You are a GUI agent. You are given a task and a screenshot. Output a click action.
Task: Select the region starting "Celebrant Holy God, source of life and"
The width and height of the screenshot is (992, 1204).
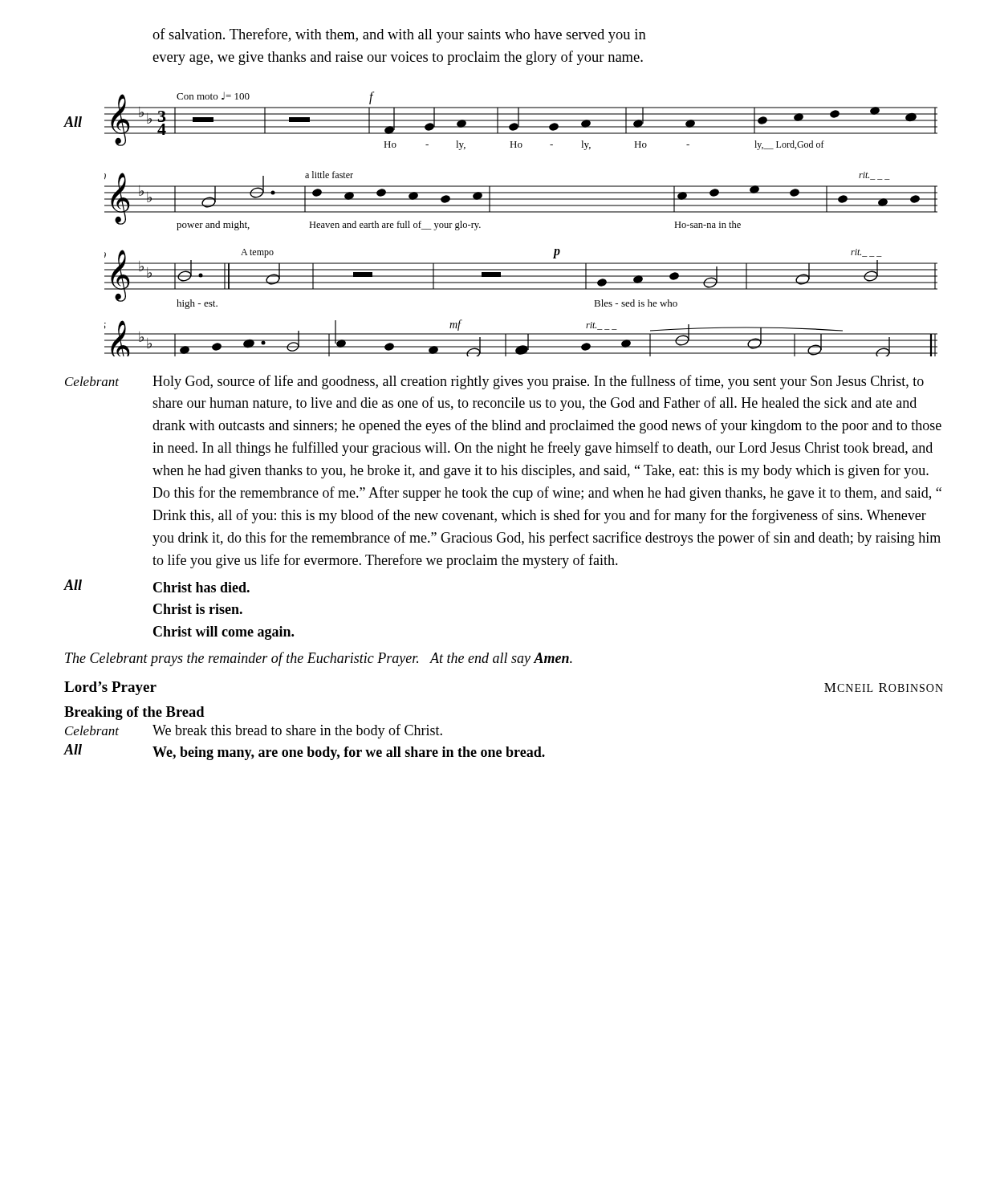[504, 471]
